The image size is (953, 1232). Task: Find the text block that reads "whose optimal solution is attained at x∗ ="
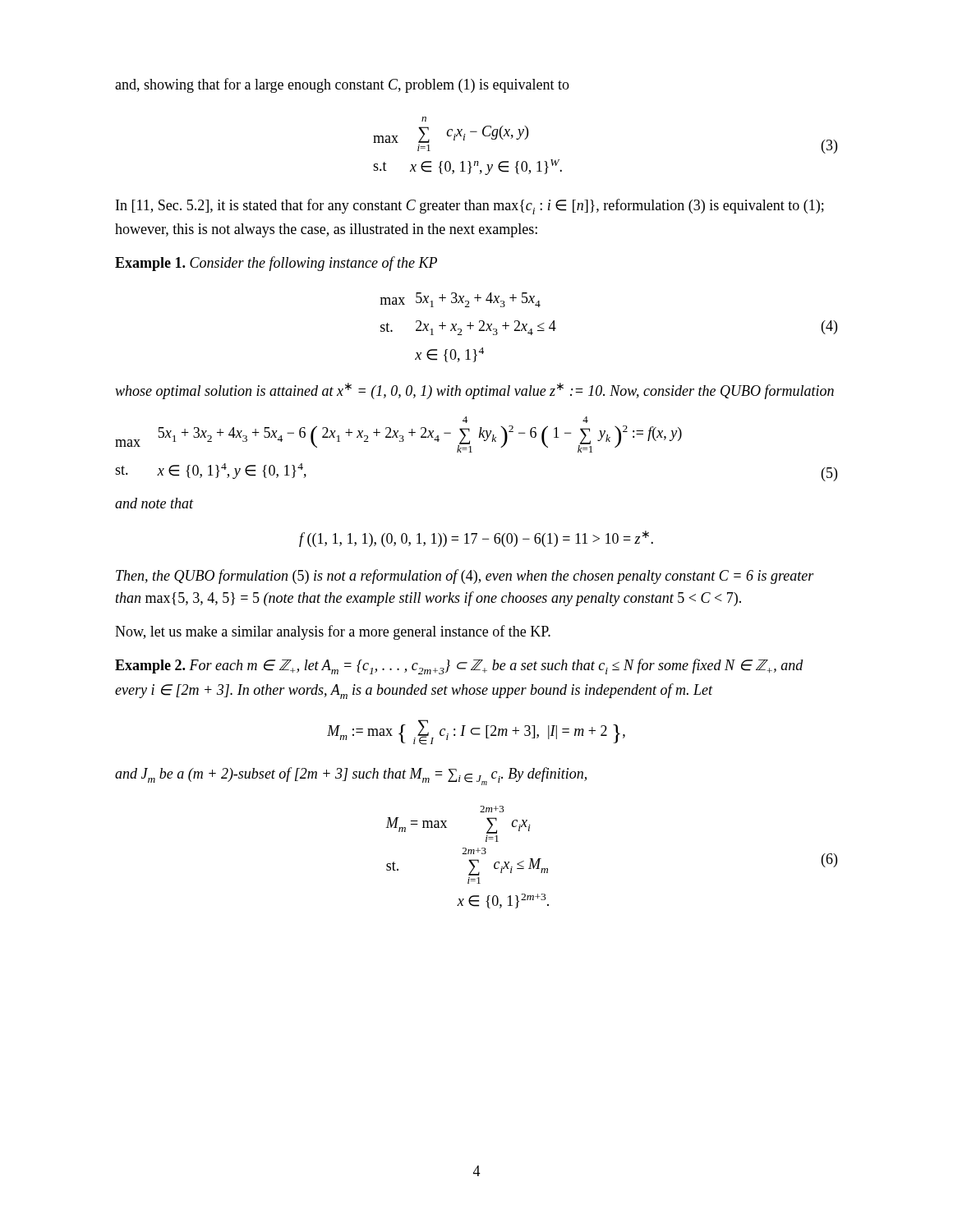click(x=475, y=390)
